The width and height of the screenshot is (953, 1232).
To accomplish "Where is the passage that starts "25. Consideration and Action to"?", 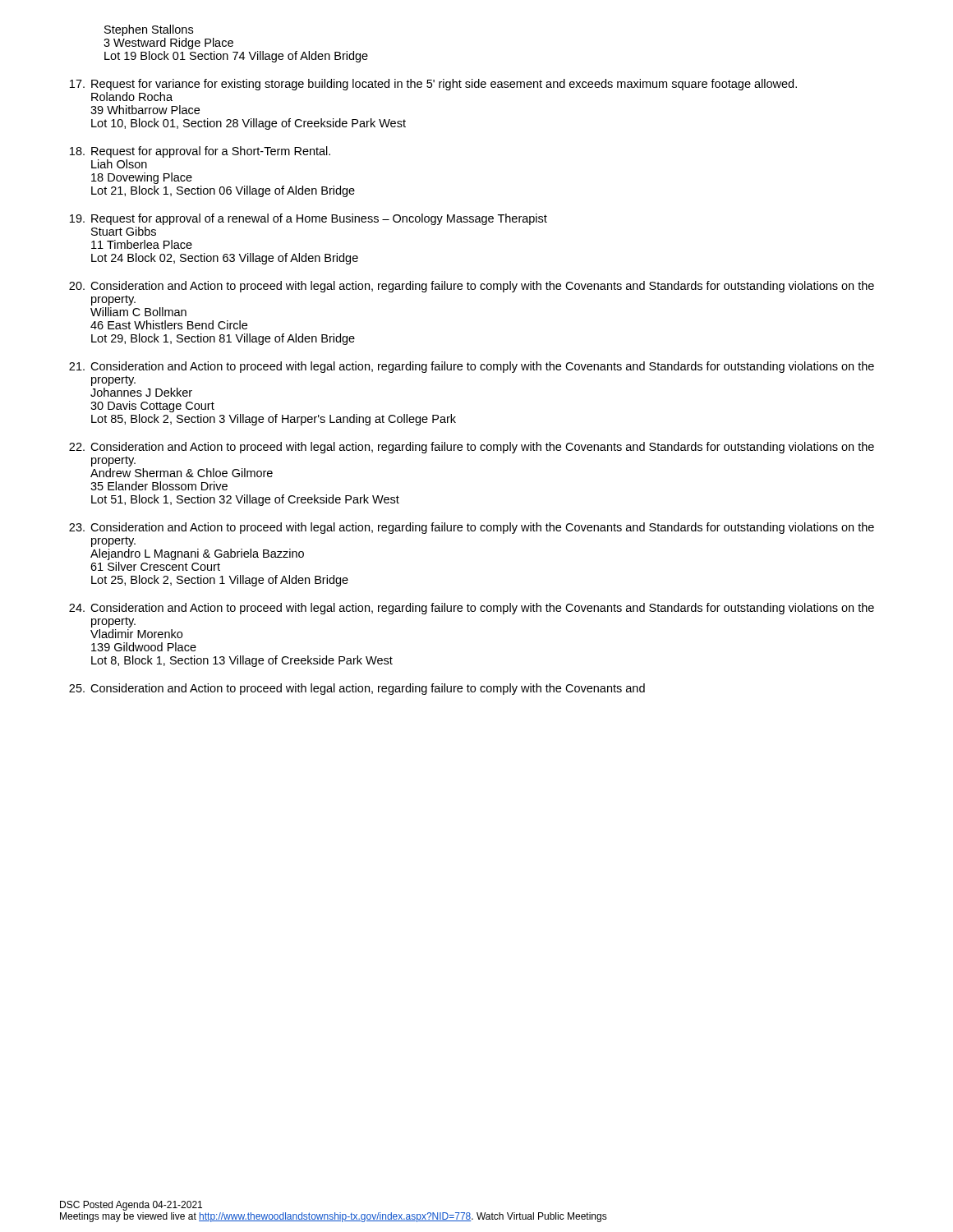I will (476, 688).
